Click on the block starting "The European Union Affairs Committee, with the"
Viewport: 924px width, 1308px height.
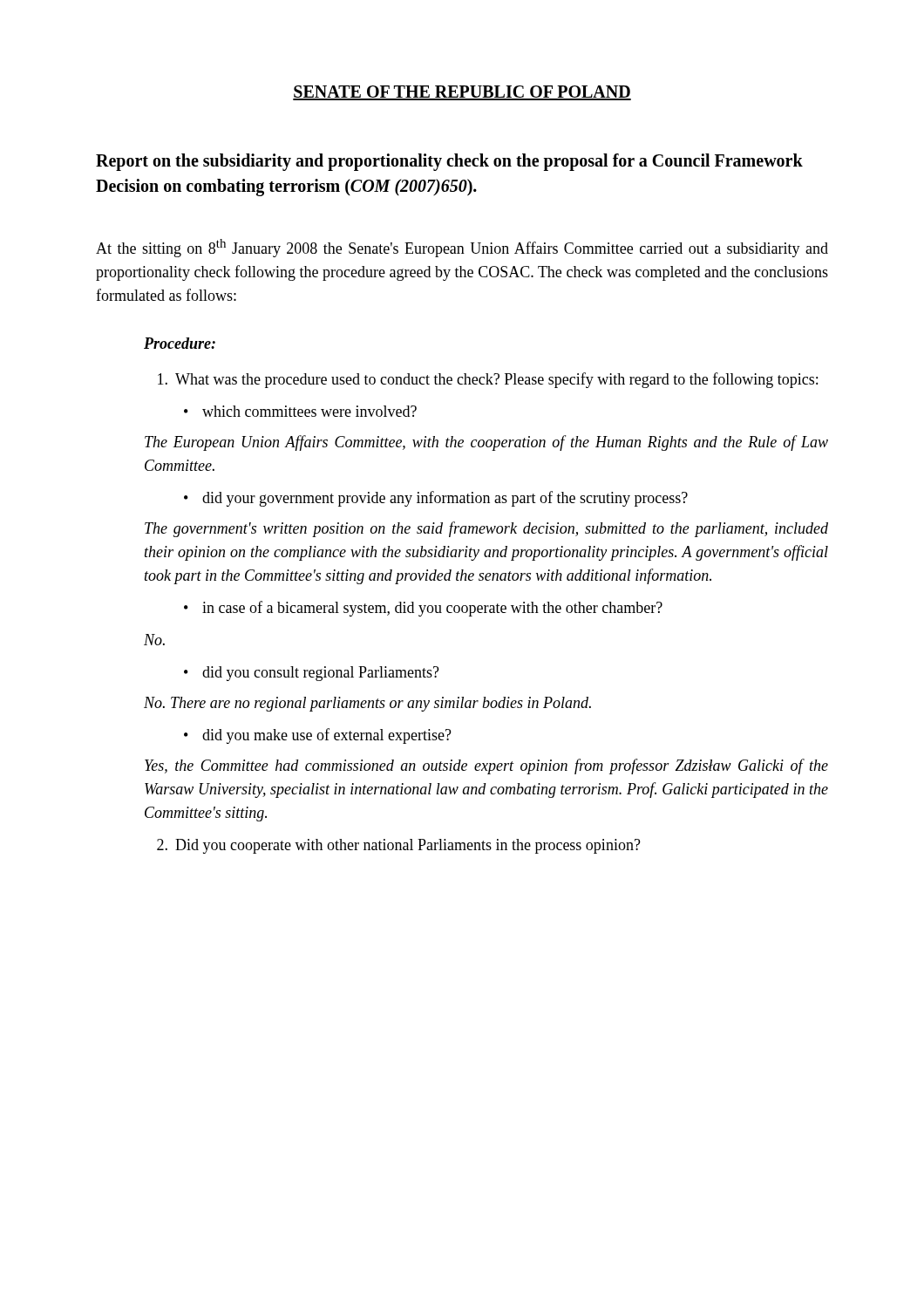click(x=486, y=454)
